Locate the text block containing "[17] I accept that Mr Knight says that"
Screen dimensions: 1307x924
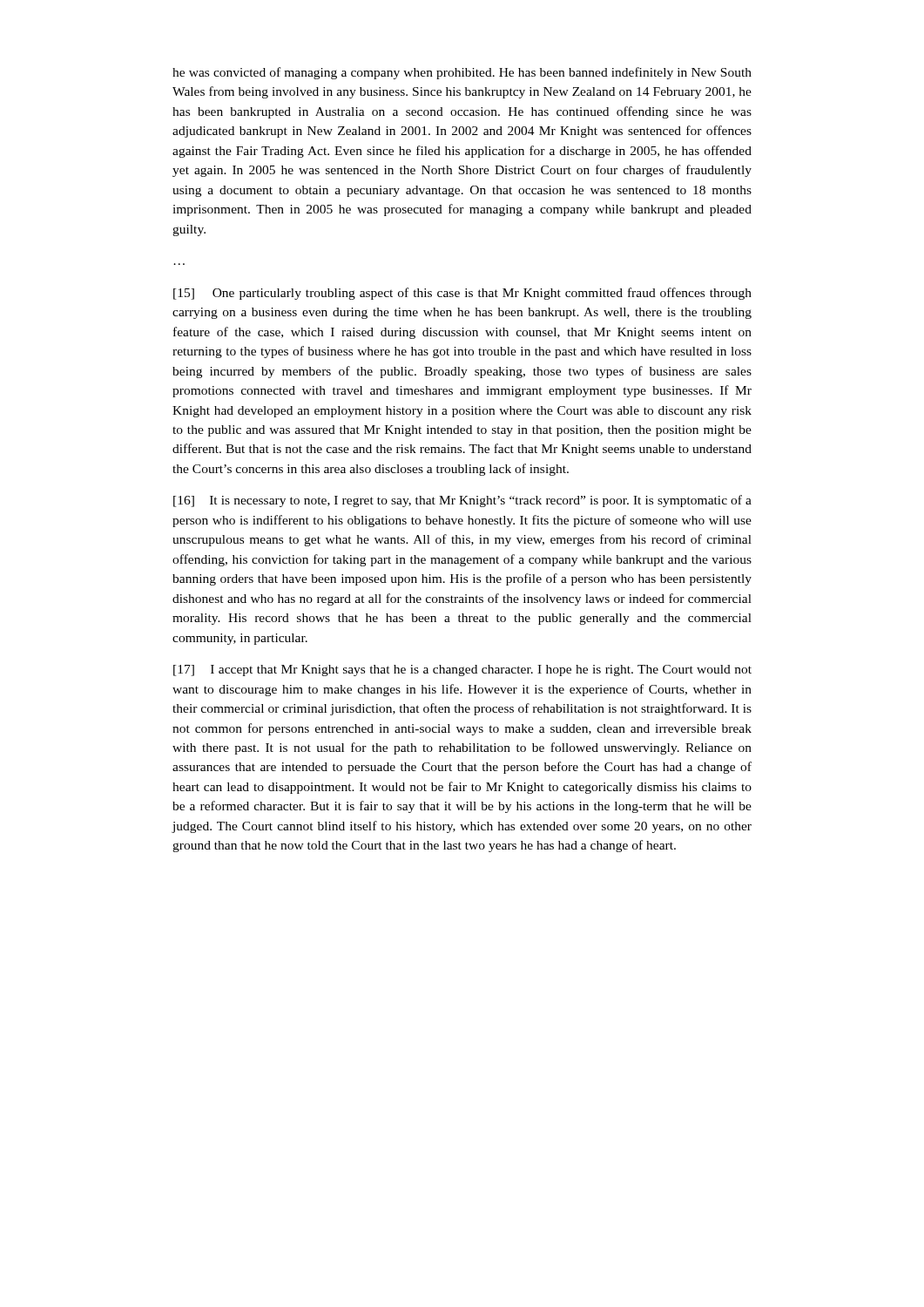[462, 757]
